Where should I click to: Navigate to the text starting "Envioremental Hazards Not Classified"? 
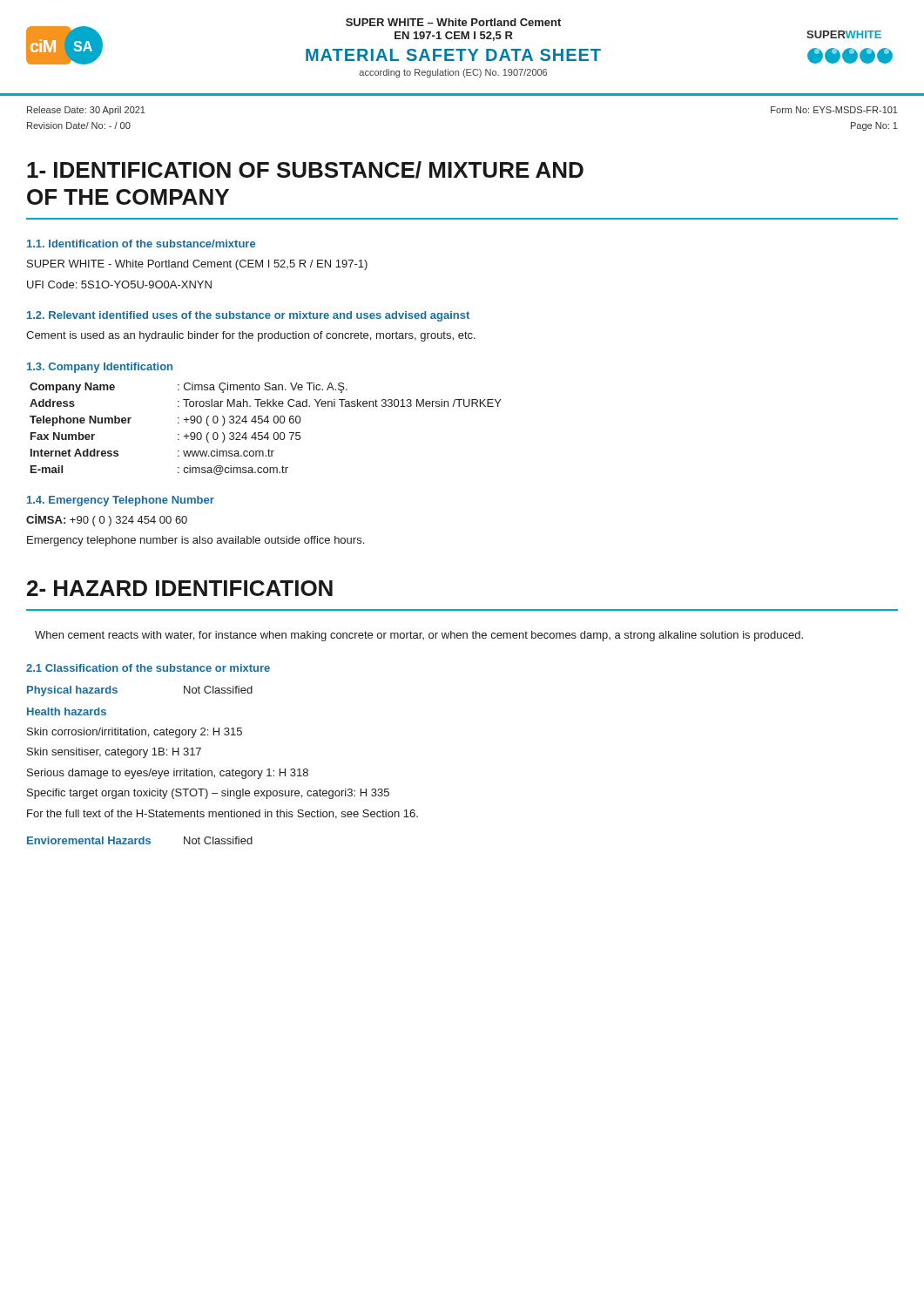click(x=140, y=840)
